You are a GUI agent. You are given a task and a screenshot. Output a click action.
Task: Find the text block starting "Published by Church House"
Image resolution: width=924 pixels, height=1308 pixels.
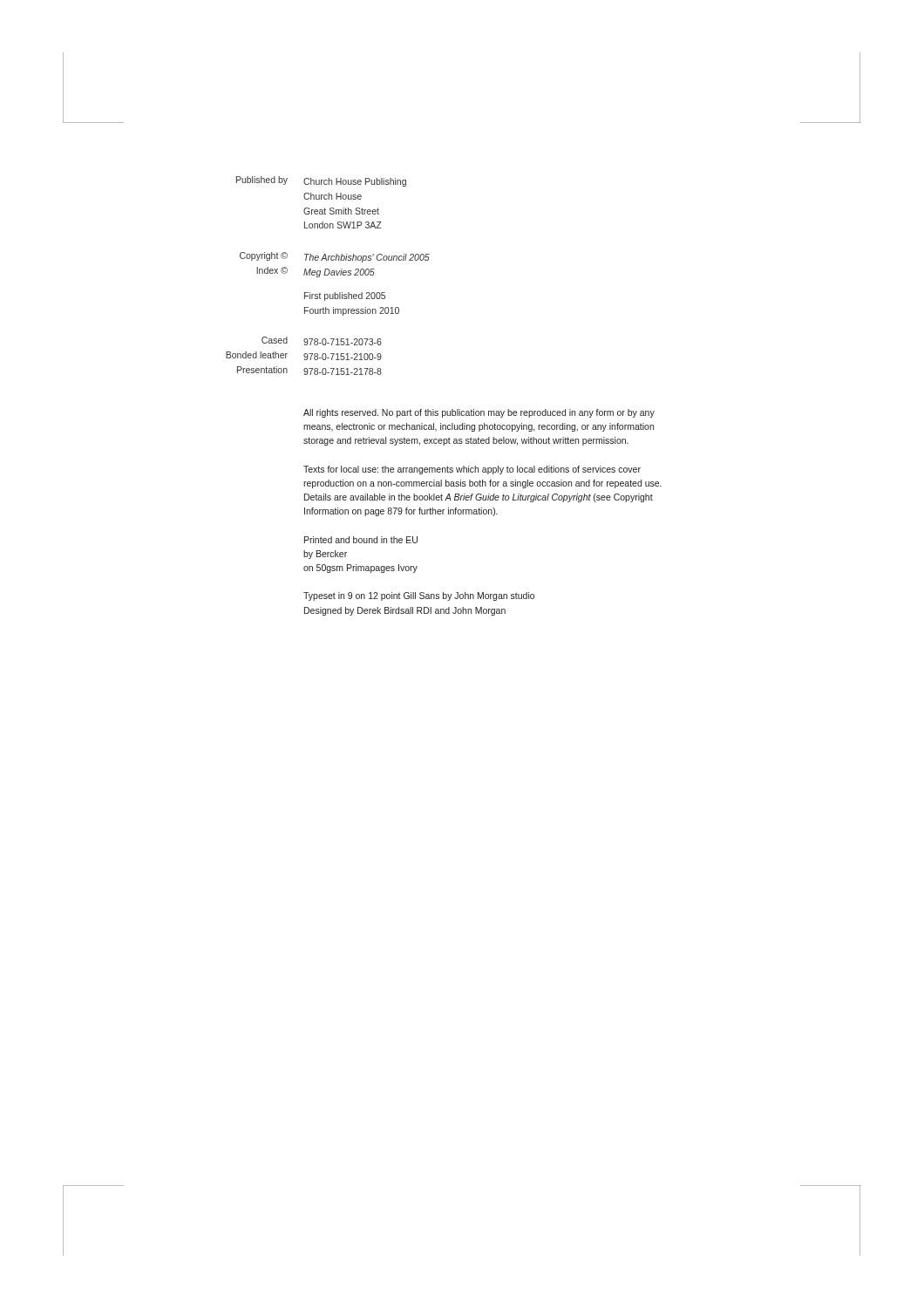pos(321,181)
